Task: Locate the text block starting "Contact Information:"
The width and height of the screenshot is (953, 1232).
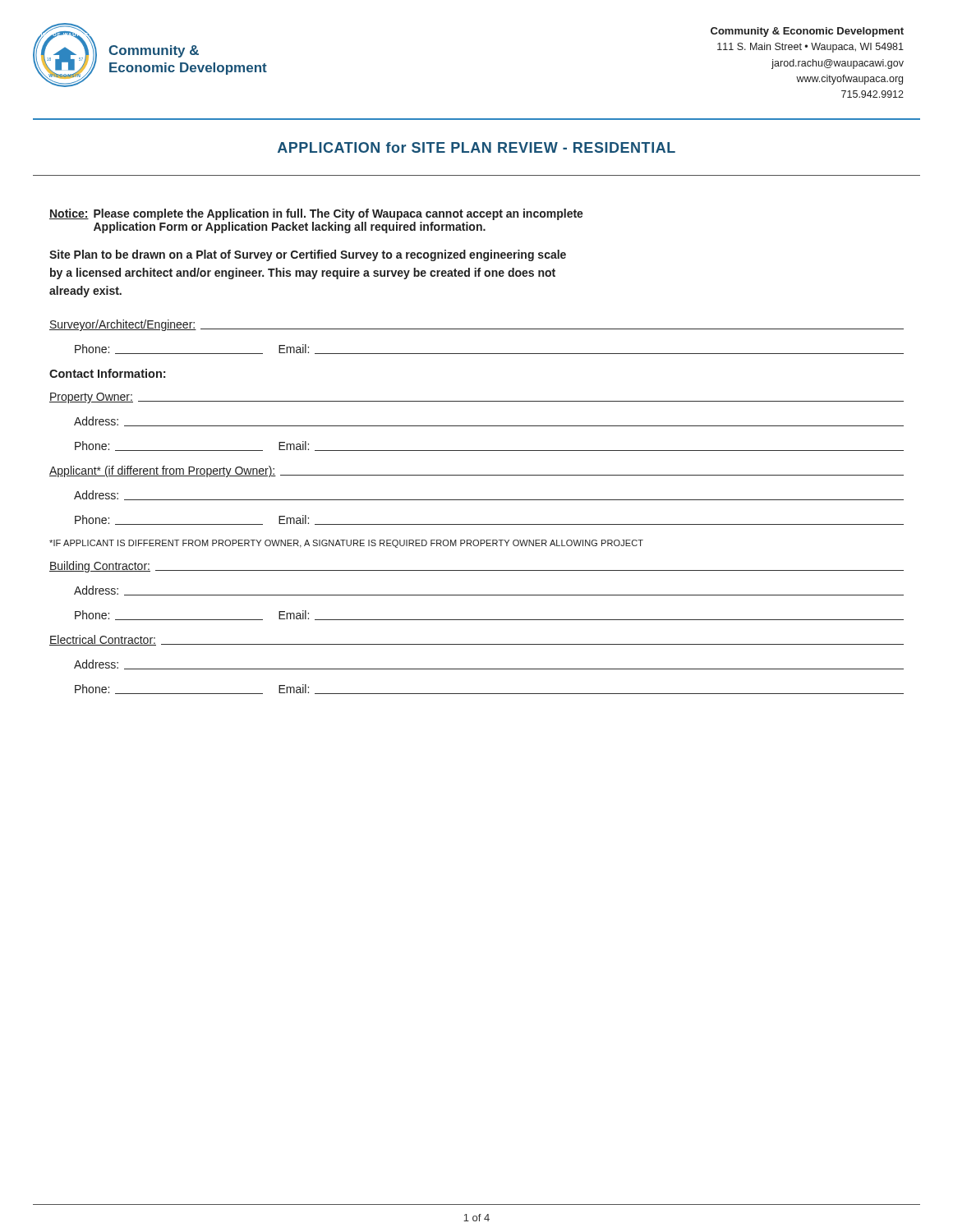Action: 108,374
